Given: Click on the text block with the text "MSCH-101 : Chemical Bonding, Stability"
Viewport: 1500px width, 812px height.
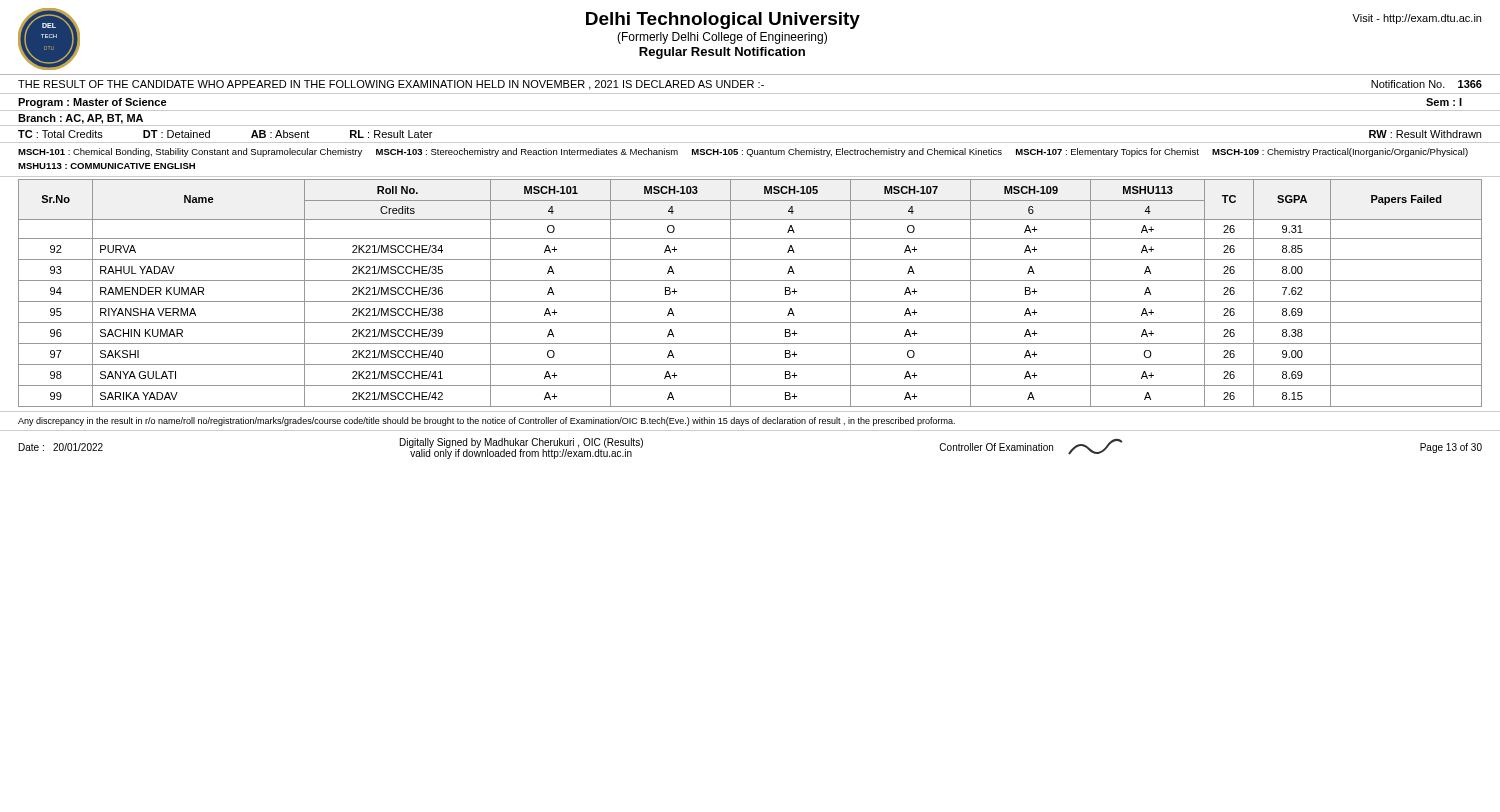Looking at the screenshot, I should click(748, 159).
